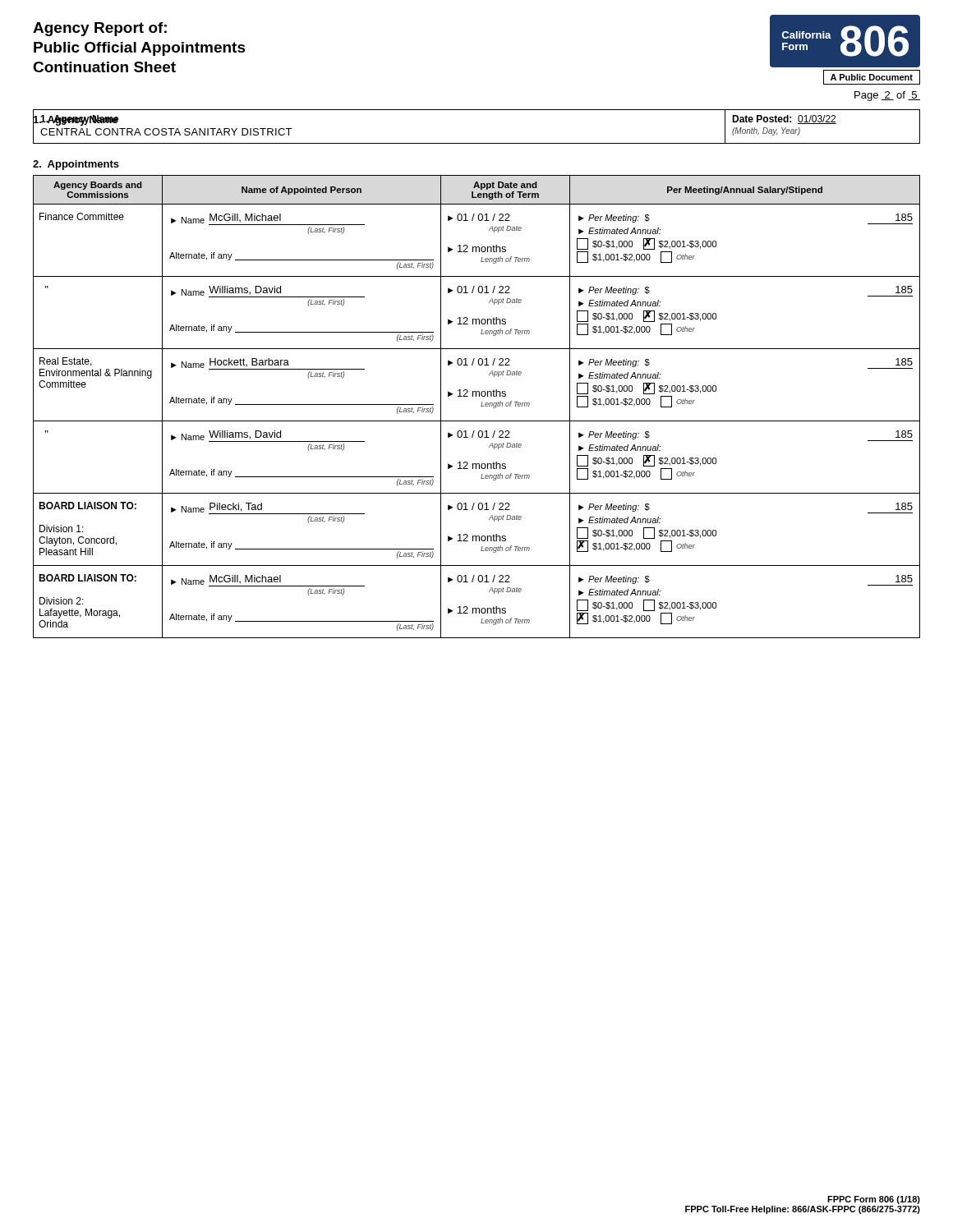Click where it says "Page 2 of 5"
The width and height of the screenshot is (953, 1232).
pyautogui.click(x=887, y=95)
